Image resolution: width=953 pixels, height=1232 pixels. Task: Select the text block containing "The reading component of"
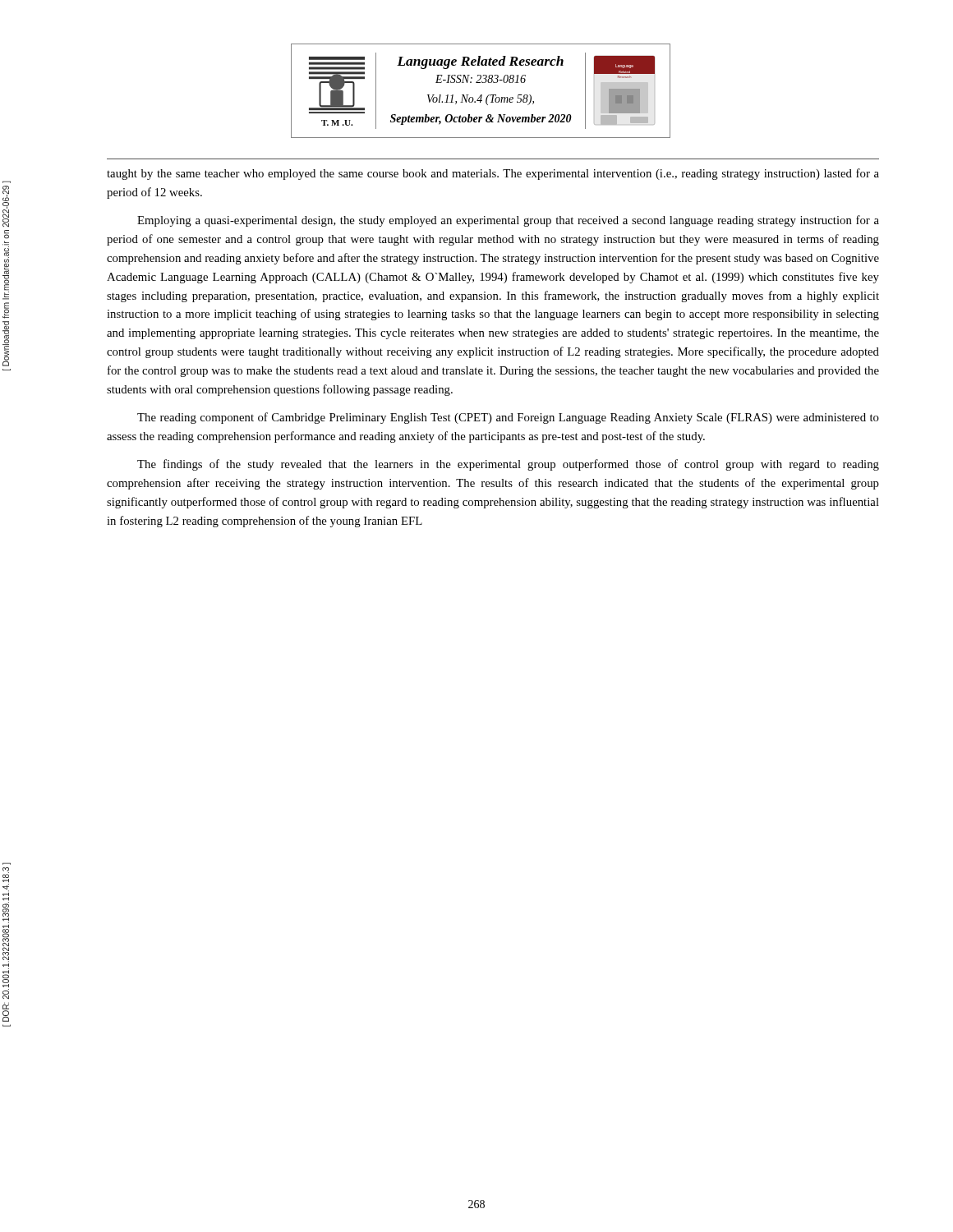pyautogui.click(x=493, y=427)
